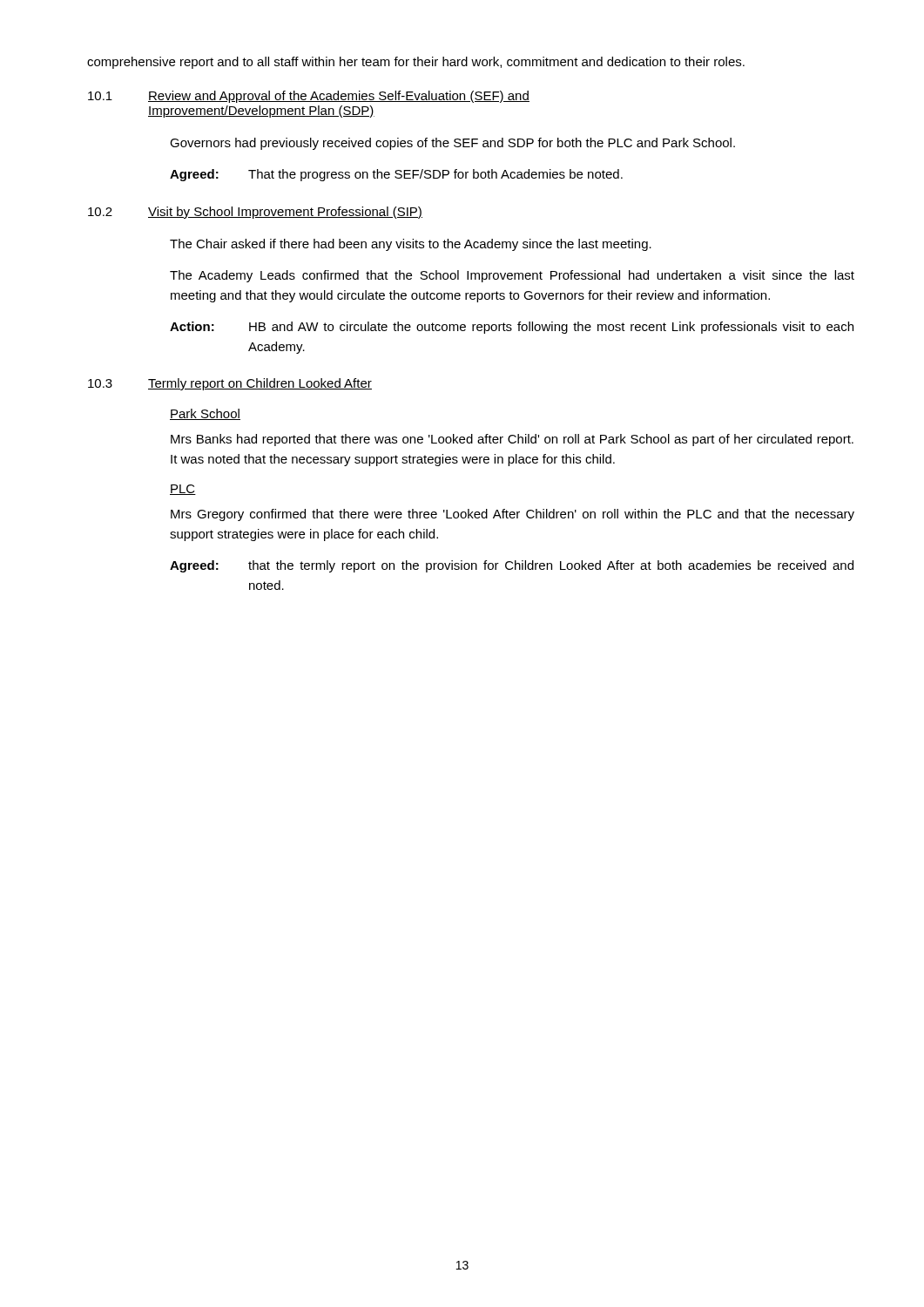Point to the block beginning "Action: HB and AW to circulate"
This screenshot has height=1307, width=924.
click(x=512, y=337)
